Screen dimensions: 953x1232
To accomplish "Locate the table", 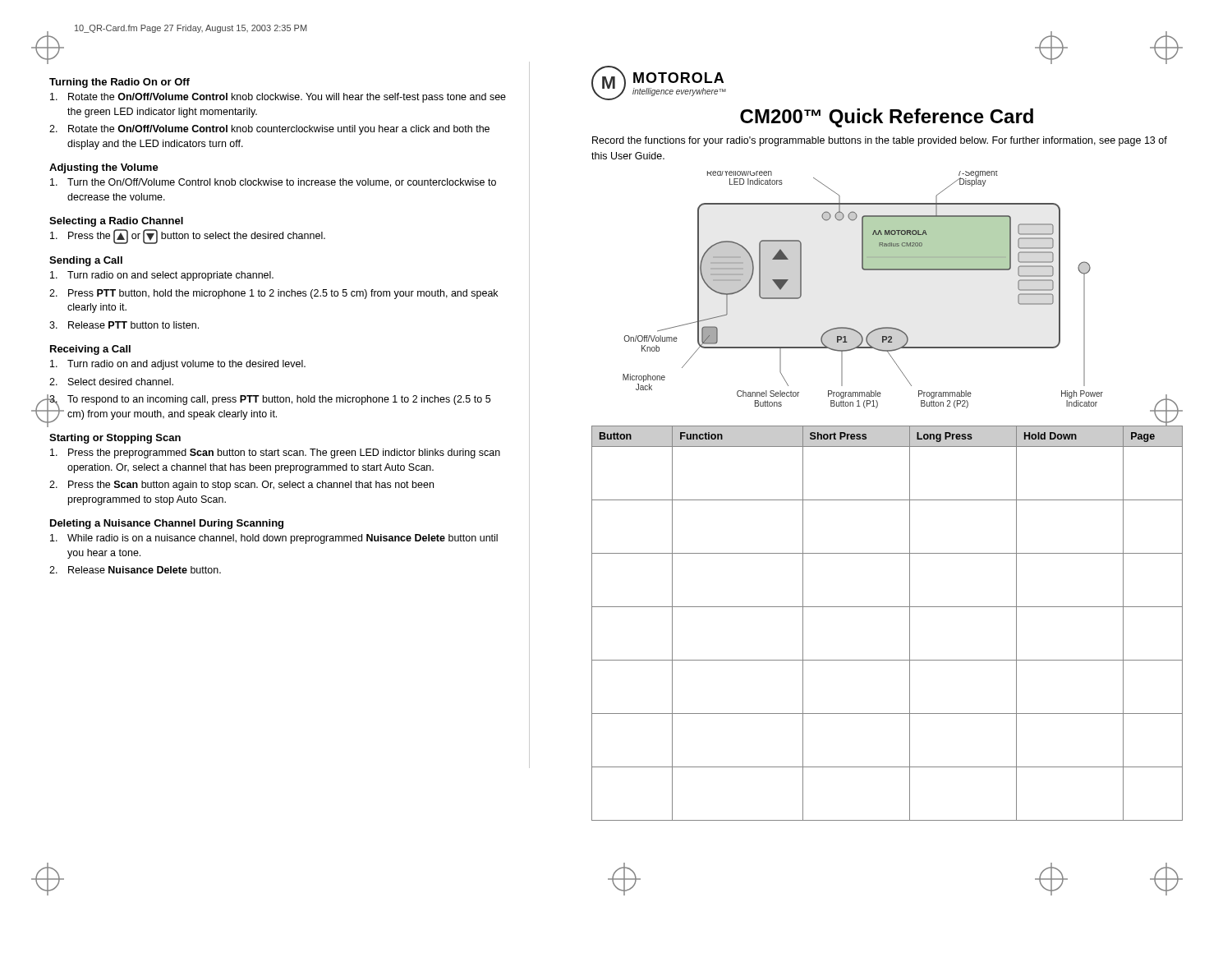I will point(887,623).
